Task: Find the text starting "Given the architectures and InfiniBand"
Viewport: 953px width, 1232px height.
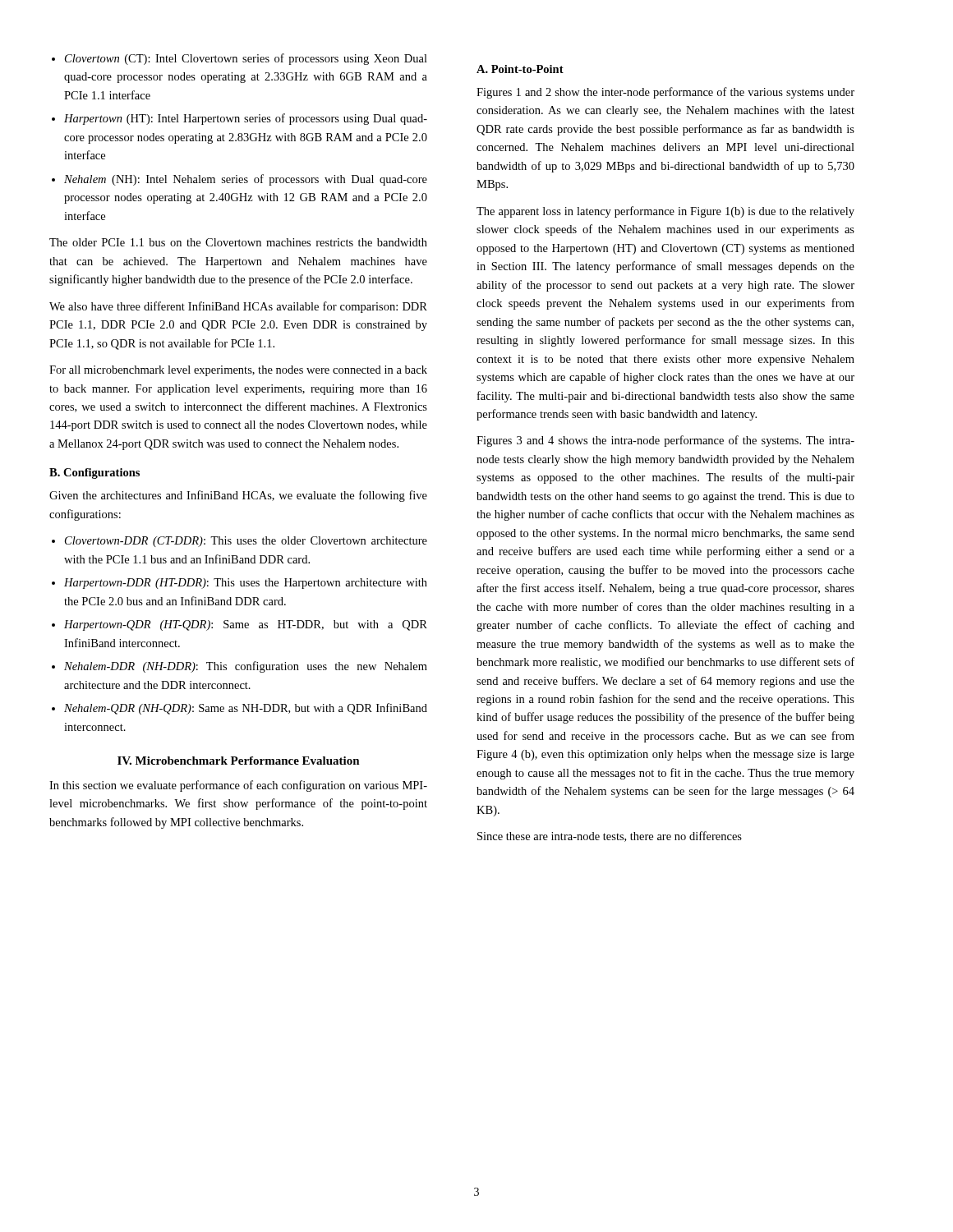Action: [x=238, y=505]
